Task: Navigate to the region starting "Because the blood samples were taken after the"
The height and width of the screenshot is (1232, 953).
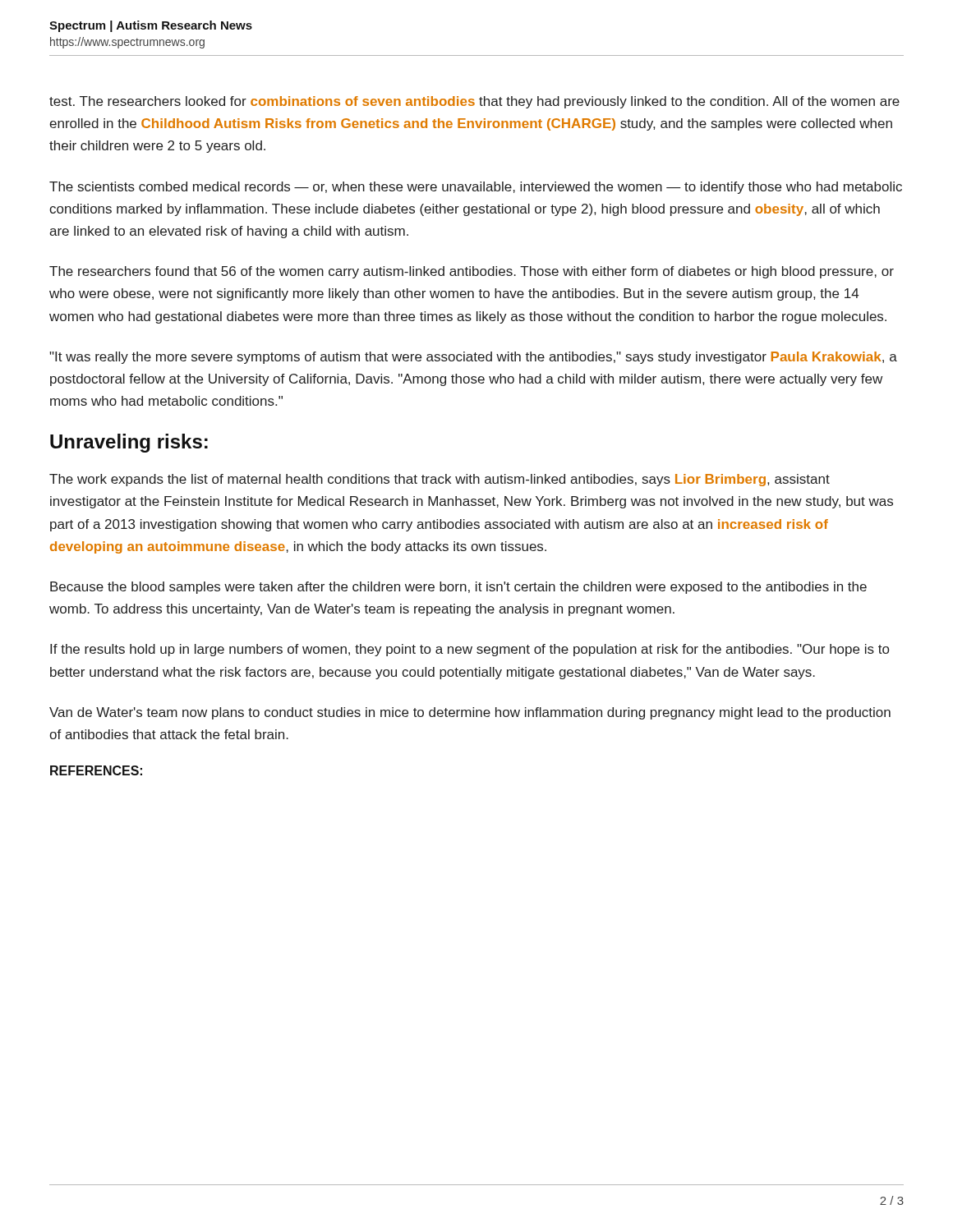Action: 458,598
